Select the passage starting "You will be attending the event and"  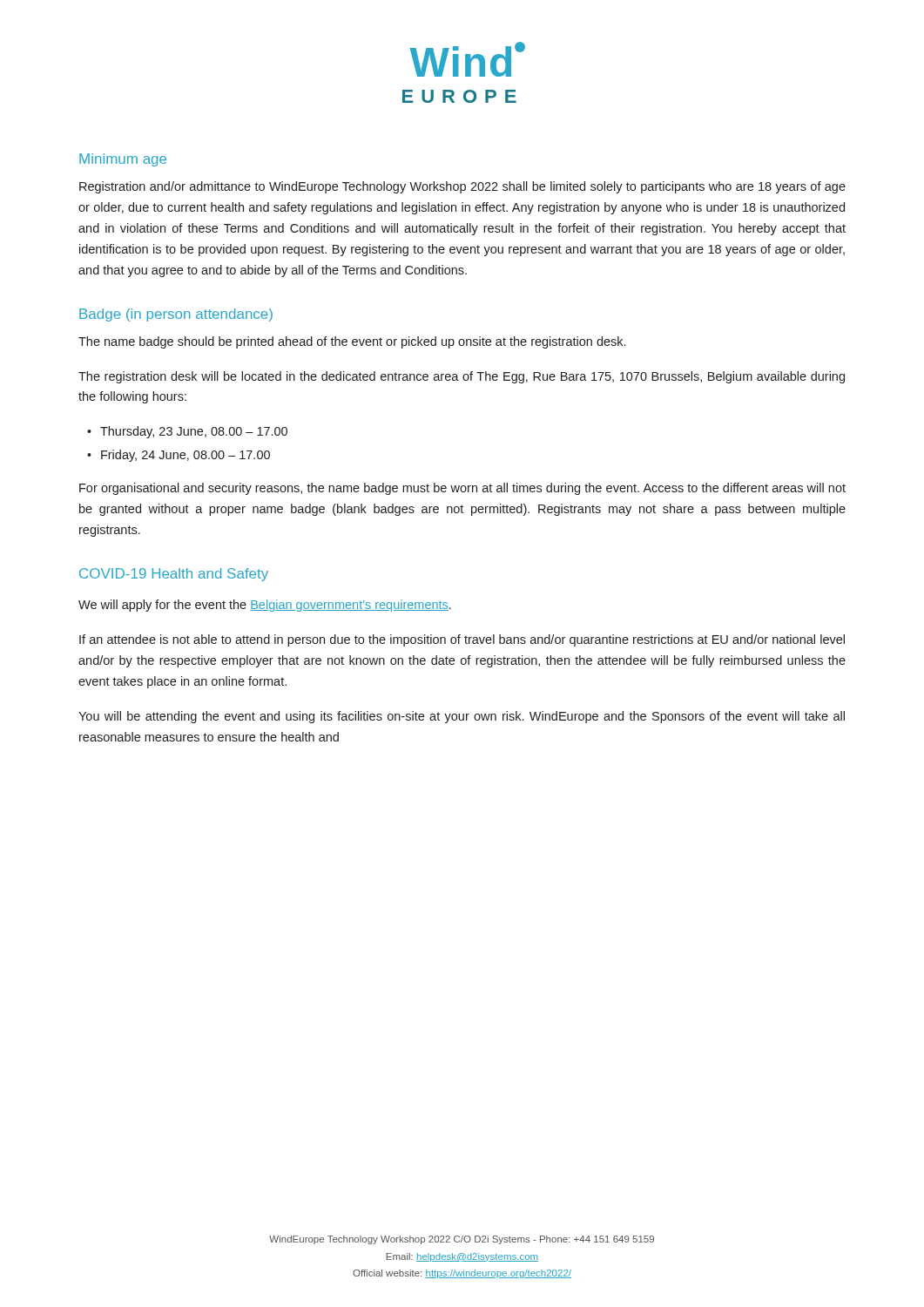pos(462,726)
